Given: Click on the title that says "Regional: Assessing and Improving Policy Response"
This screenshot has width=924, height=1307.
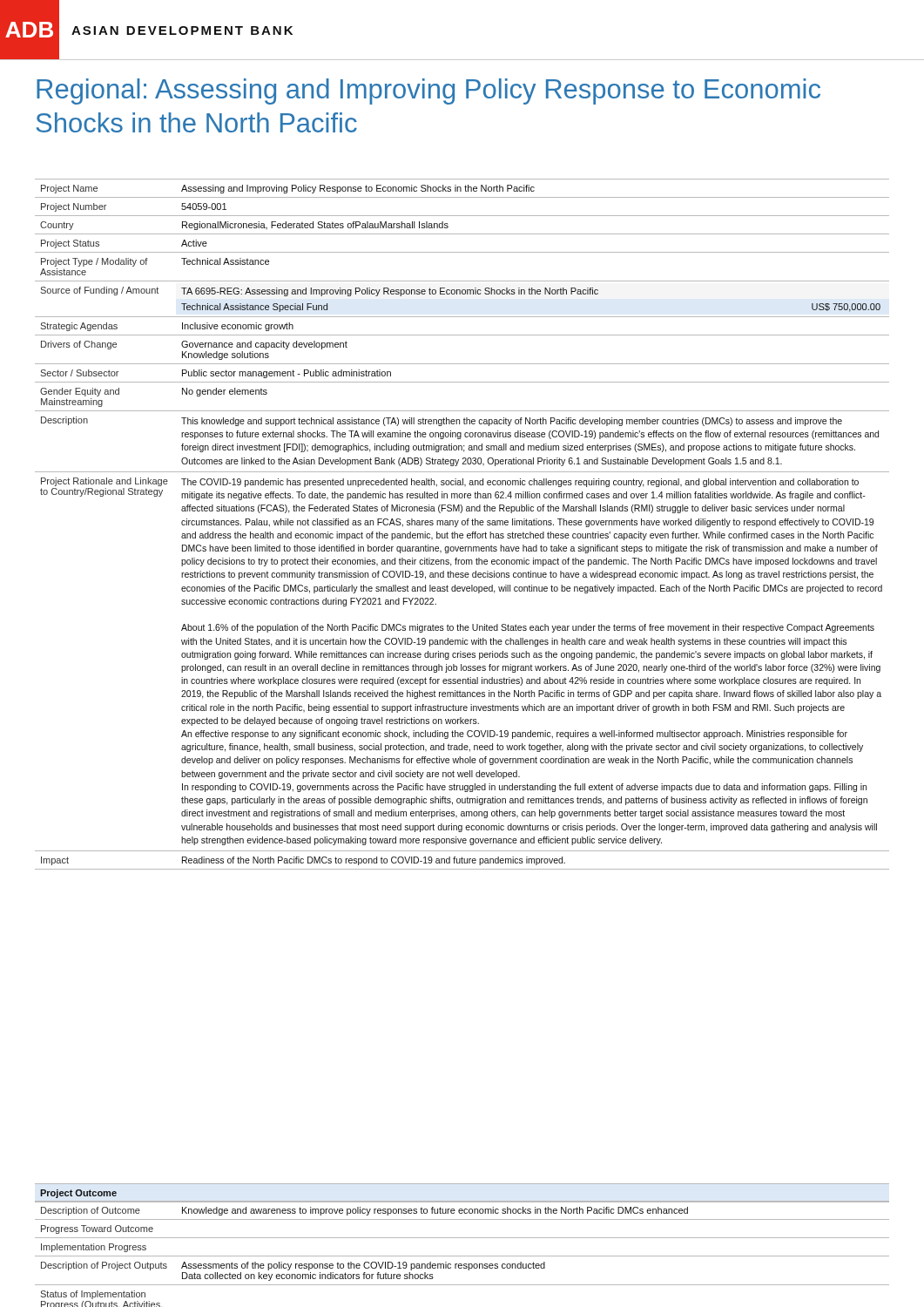Looking at the screenshot, I should [428, 106].
